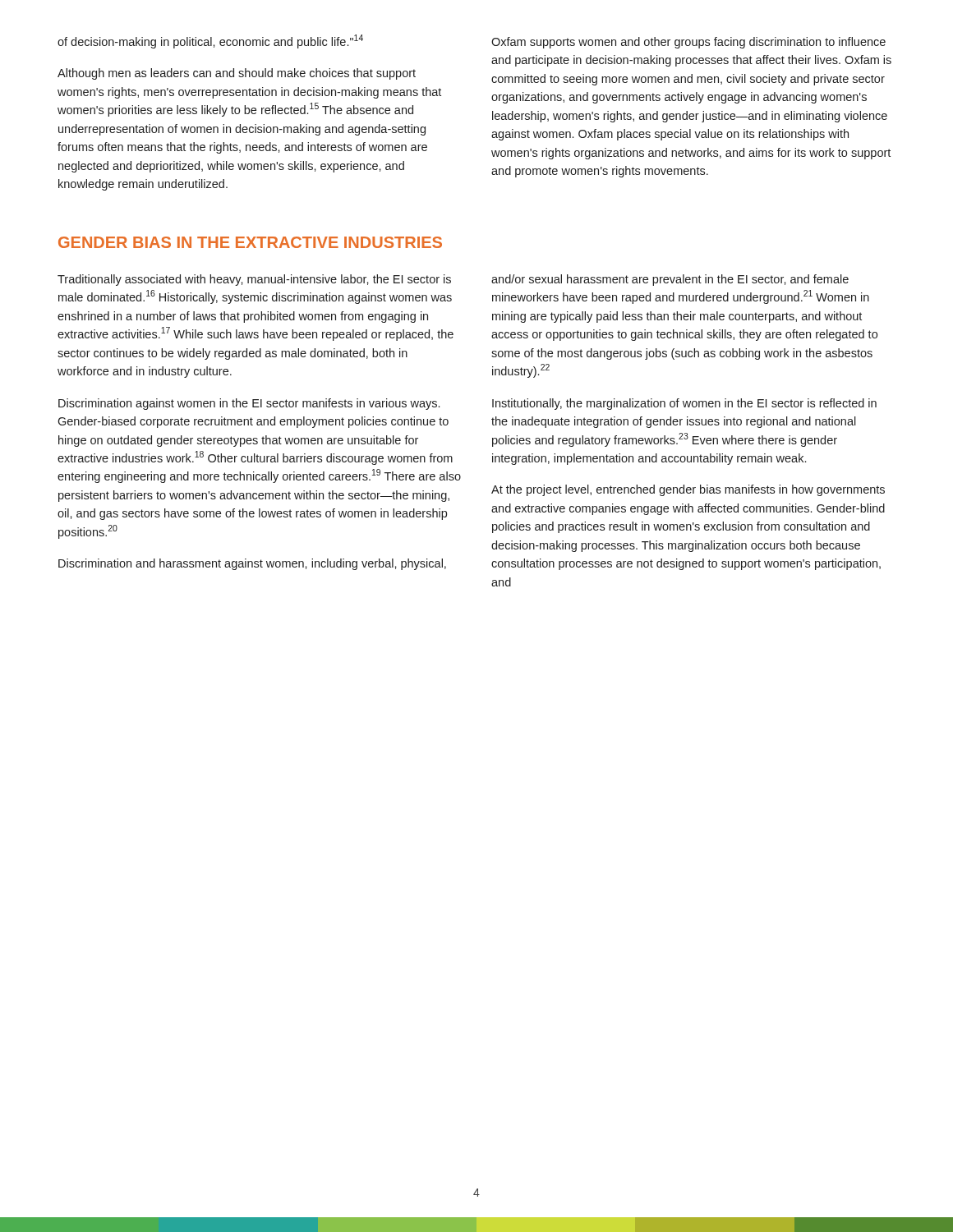Click on the text block containing "and/or sexual harassment are prevalent in the EI"

pyautogui.click(x=685, y=325)
